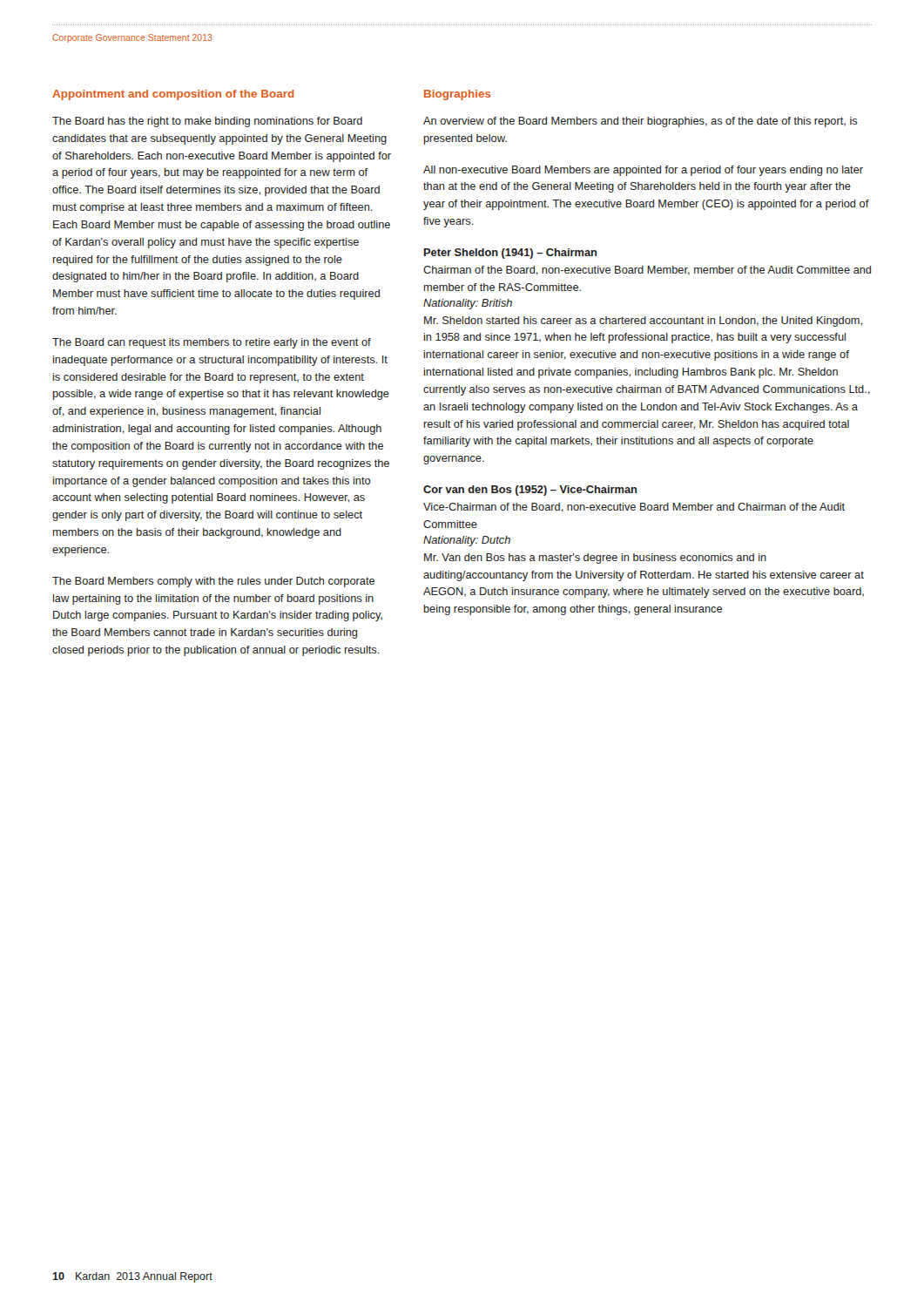The image size is (924, 1307).
Task: Locate the block of text that opens with "Cor van den Bos (1952)"
Action: click(x=530, y=489)
